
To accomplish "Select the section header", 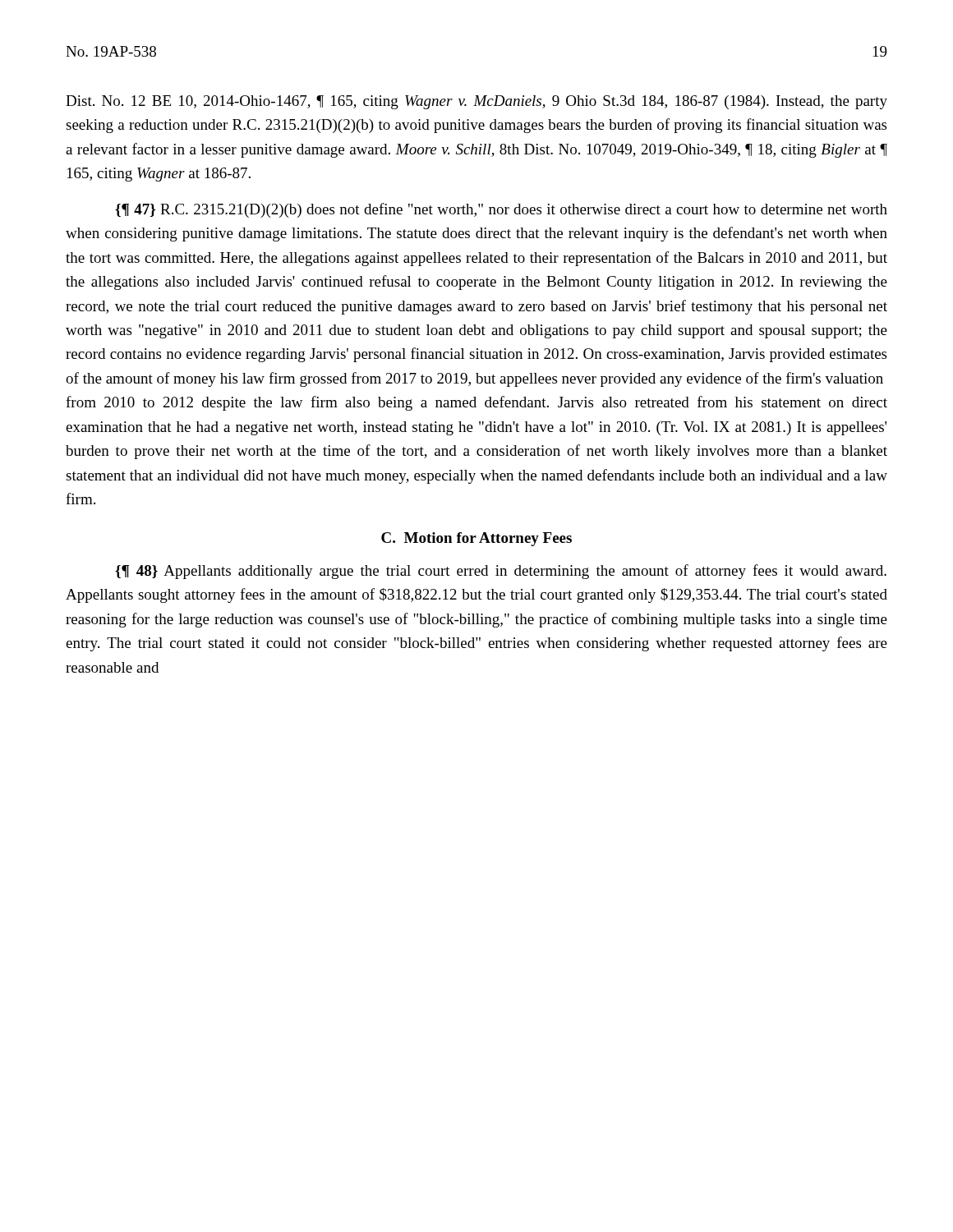I will tap(476, 538).
